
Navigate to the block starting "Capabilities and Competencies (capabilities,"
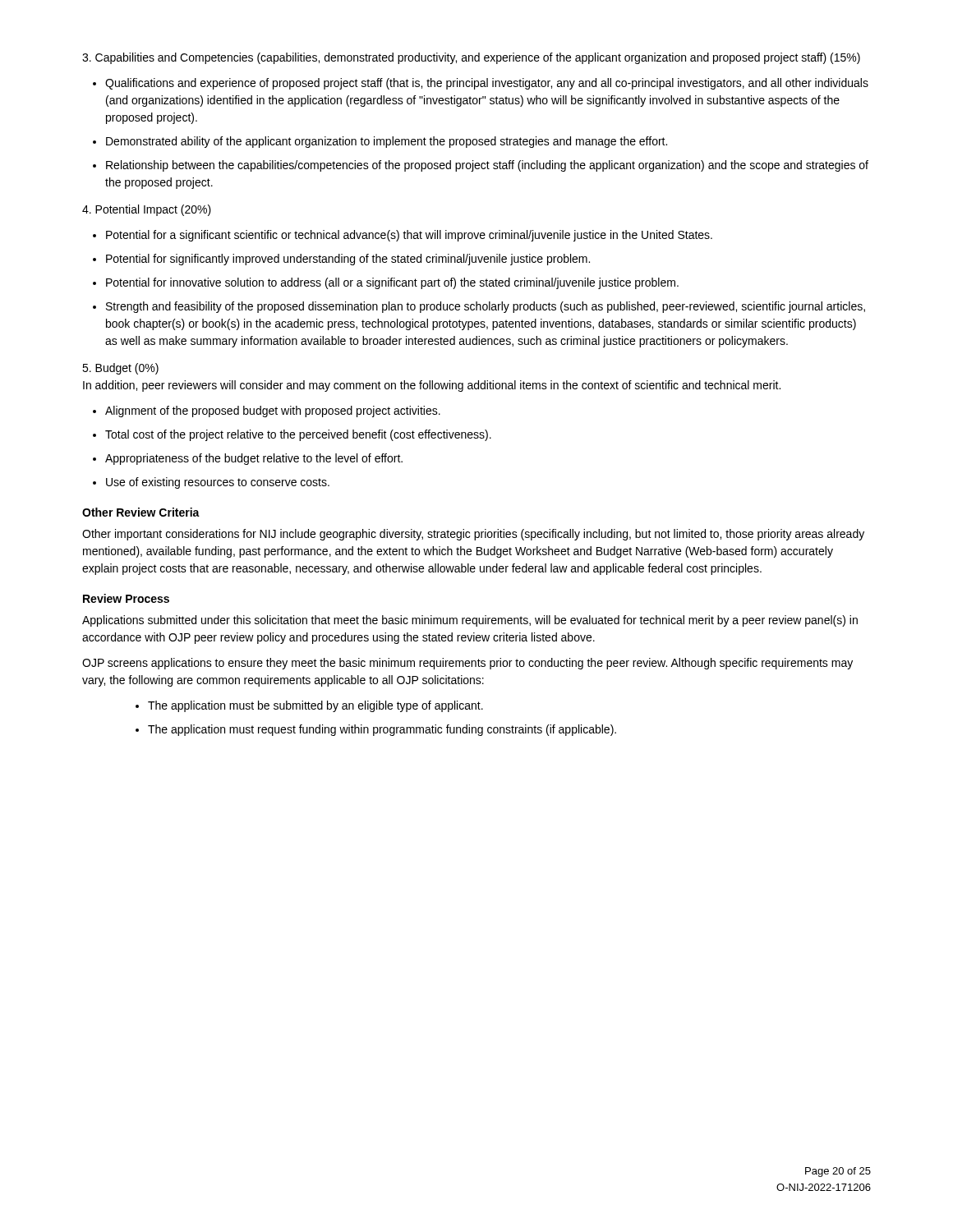pyautogui.click(x=471, y=57)
